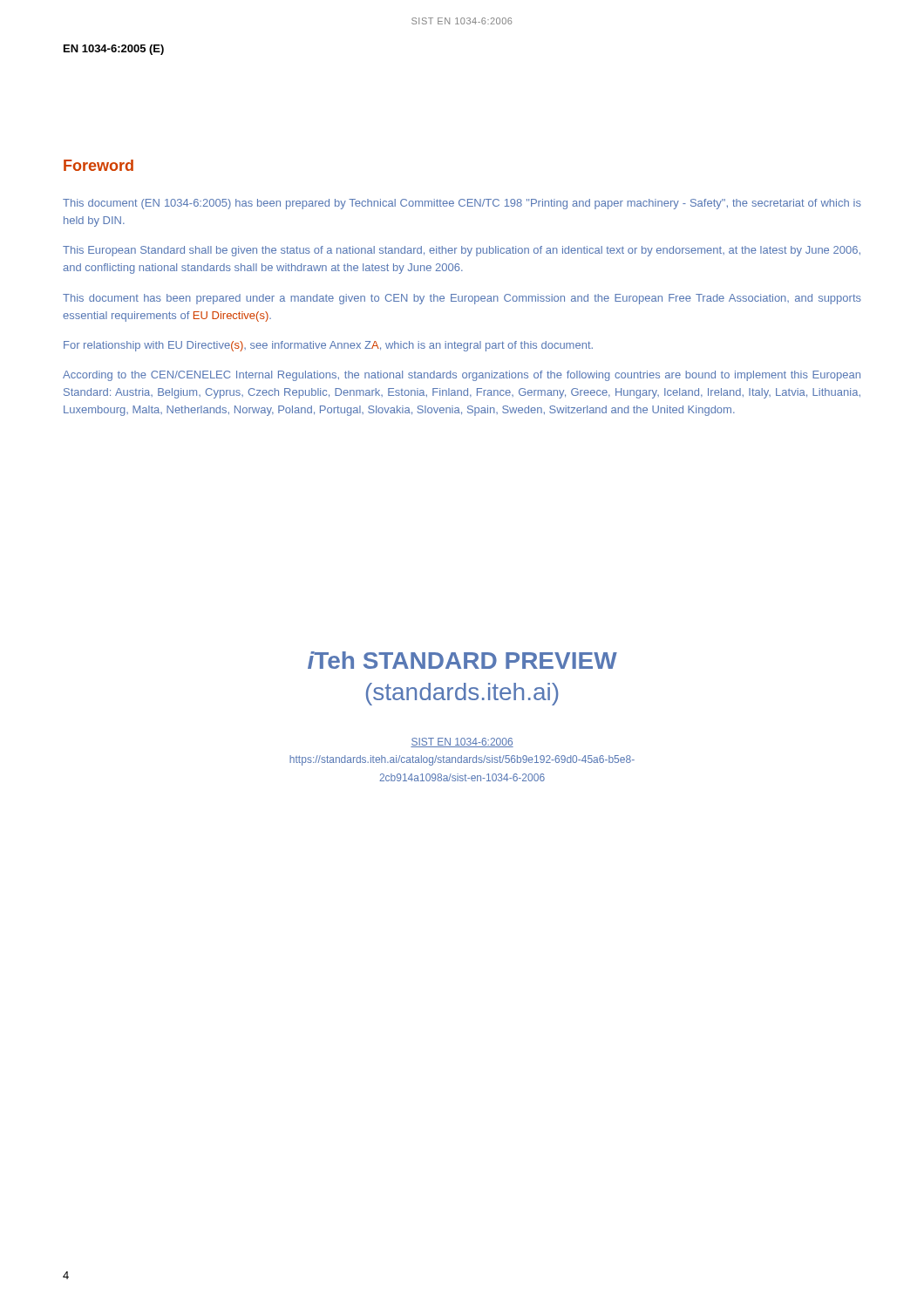924x1308 pixels.
Task: Locate the block of text that opens with "This document has been prepared under"
Action: pyautogui.click(x=462, y=306)
